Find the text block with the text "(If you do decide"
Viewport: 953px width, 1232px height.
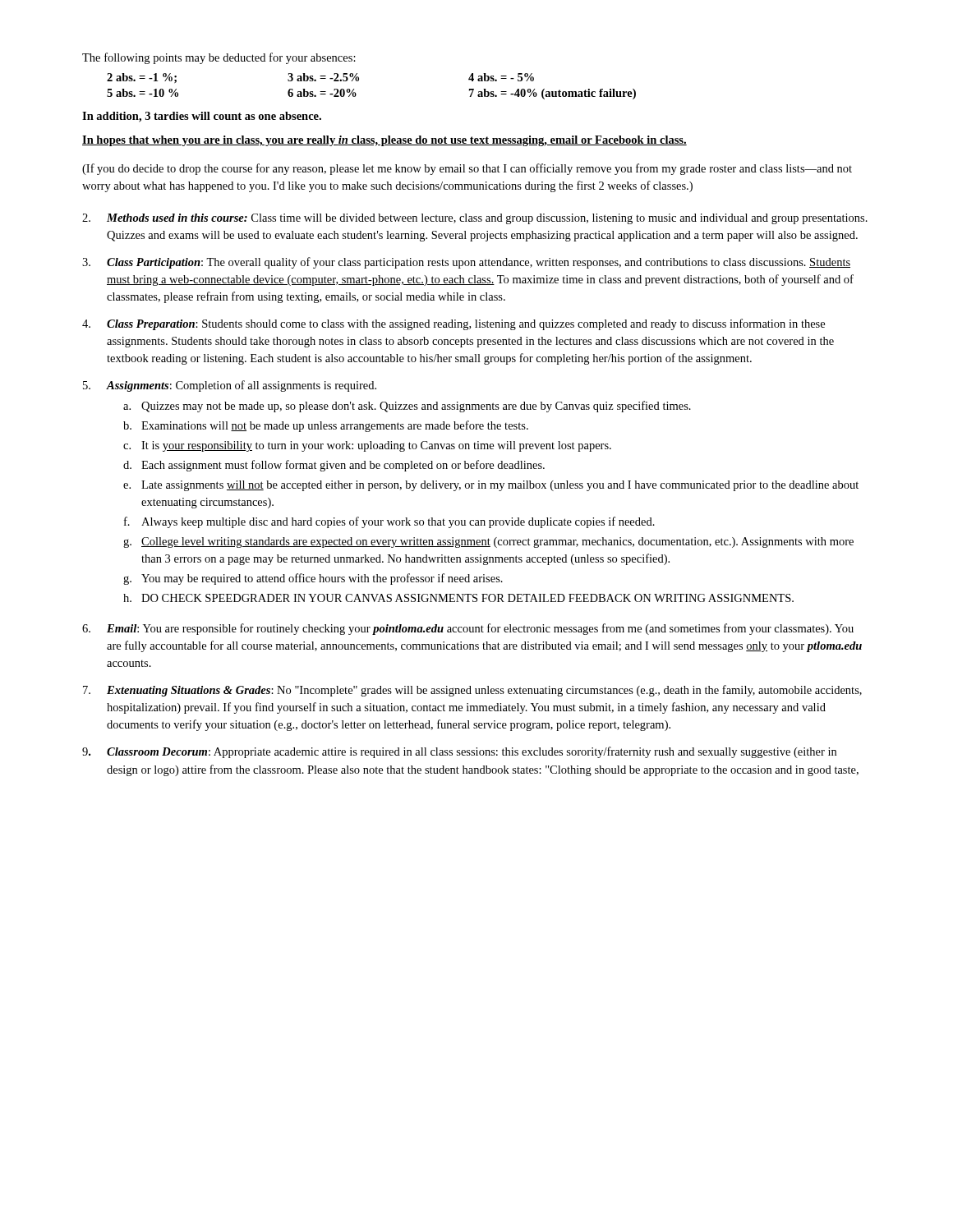pyautogui.click(x=467, y=177)
